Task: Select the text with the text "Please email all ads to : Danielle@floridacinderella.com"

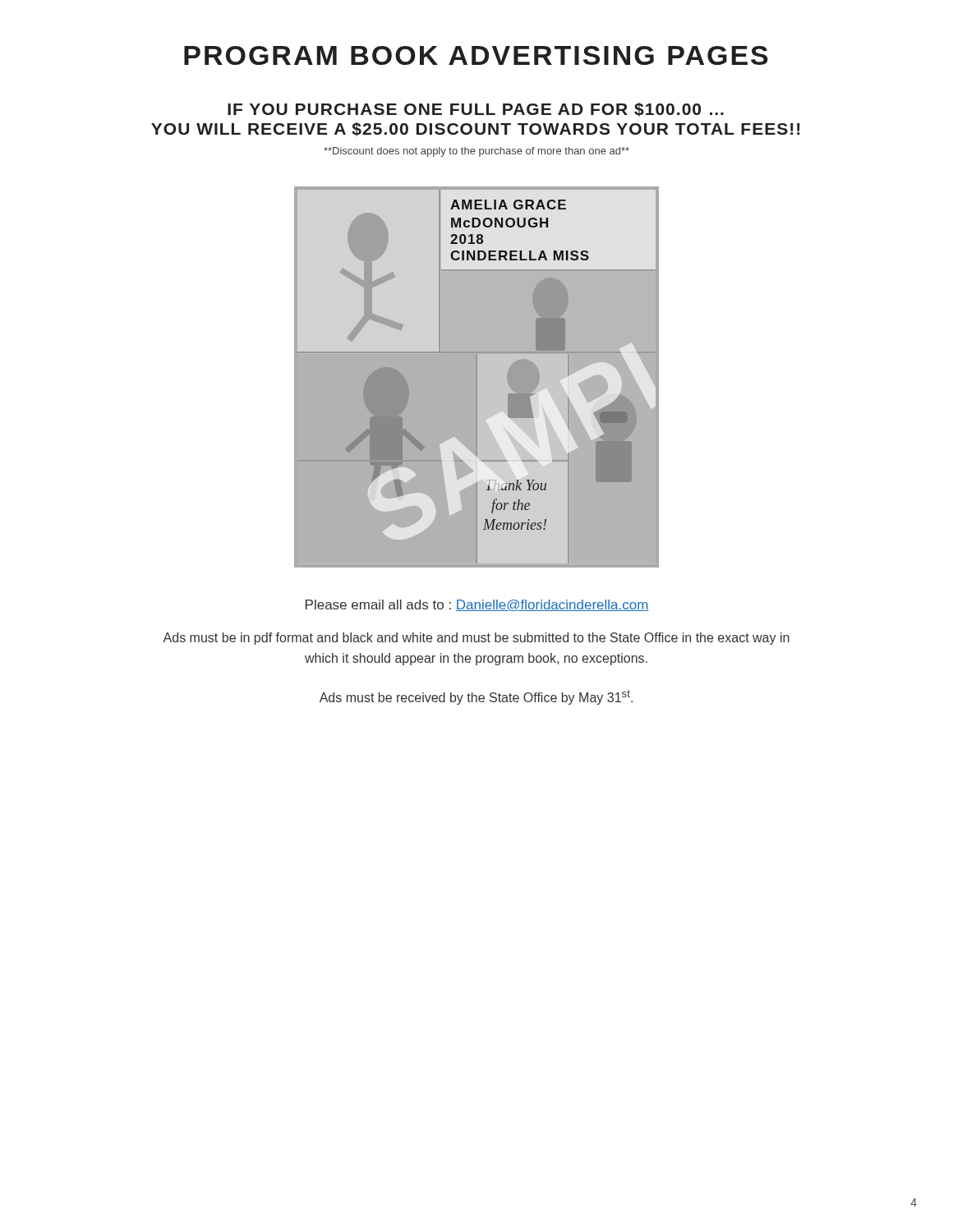Action: pos(476,605)
